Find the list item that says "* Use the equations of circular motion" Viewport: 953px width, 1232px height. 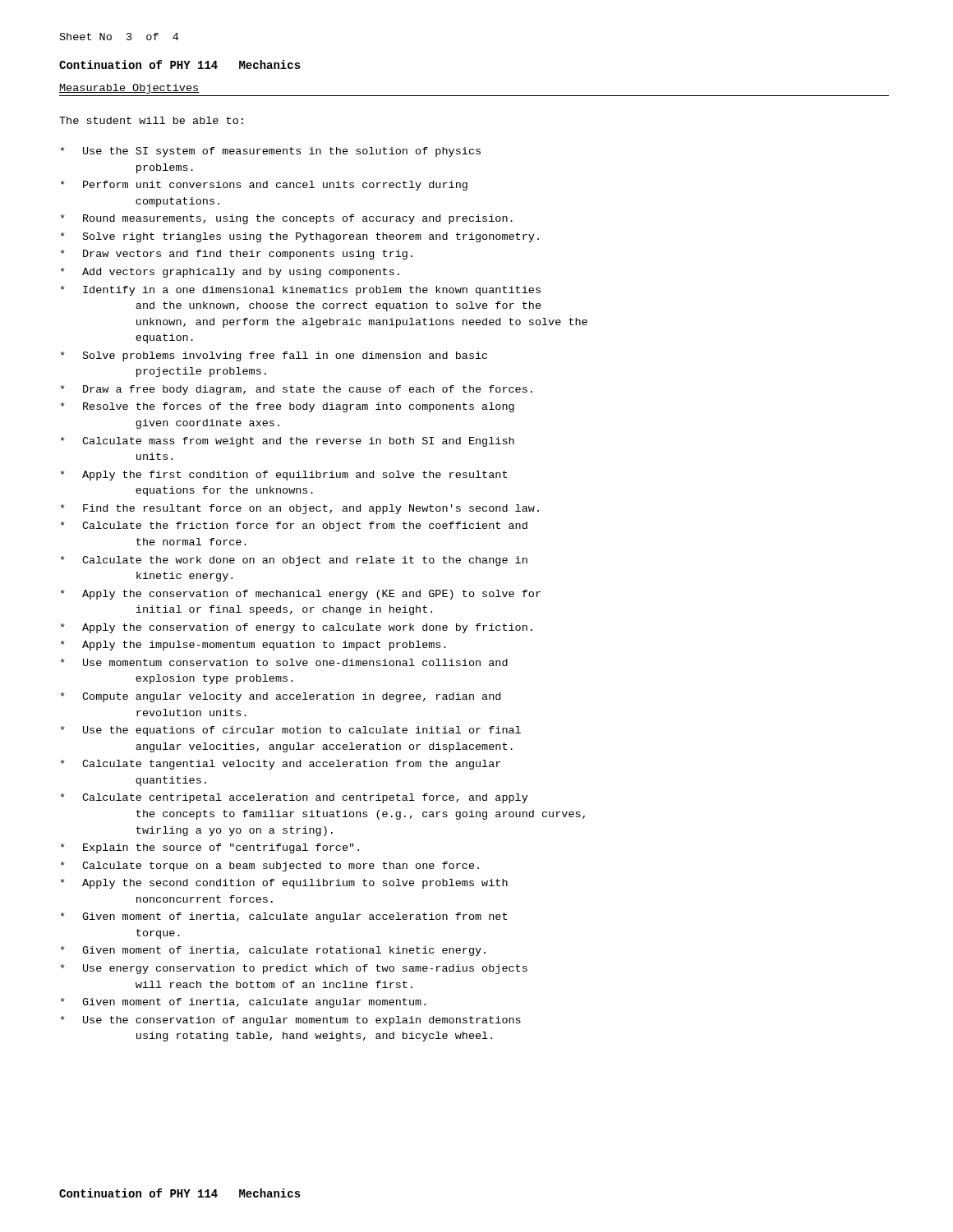click(x=474, y=739)
